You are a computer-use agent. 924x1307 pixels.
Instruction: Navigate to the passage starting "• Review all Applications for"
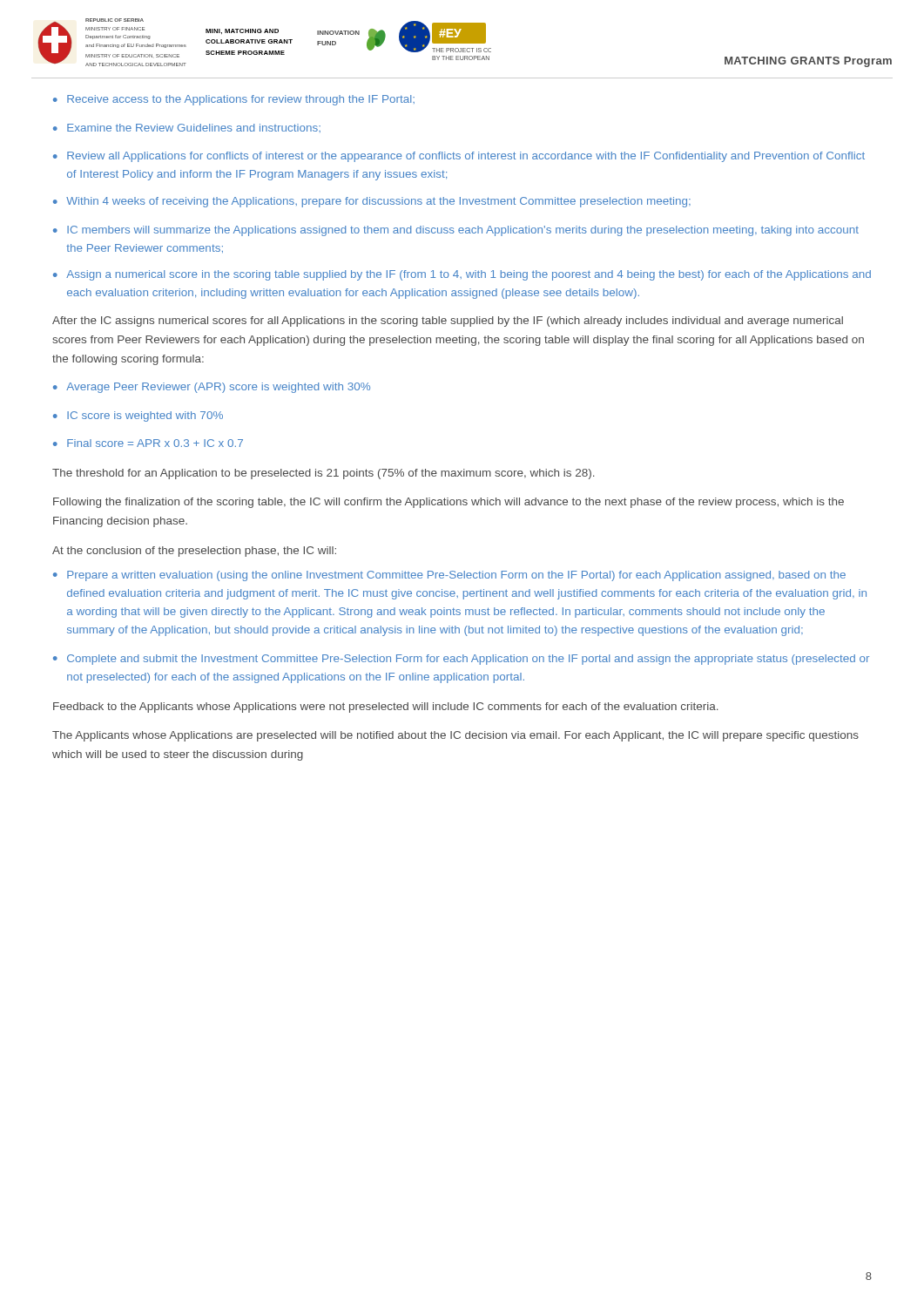click(x=462, y=166)
